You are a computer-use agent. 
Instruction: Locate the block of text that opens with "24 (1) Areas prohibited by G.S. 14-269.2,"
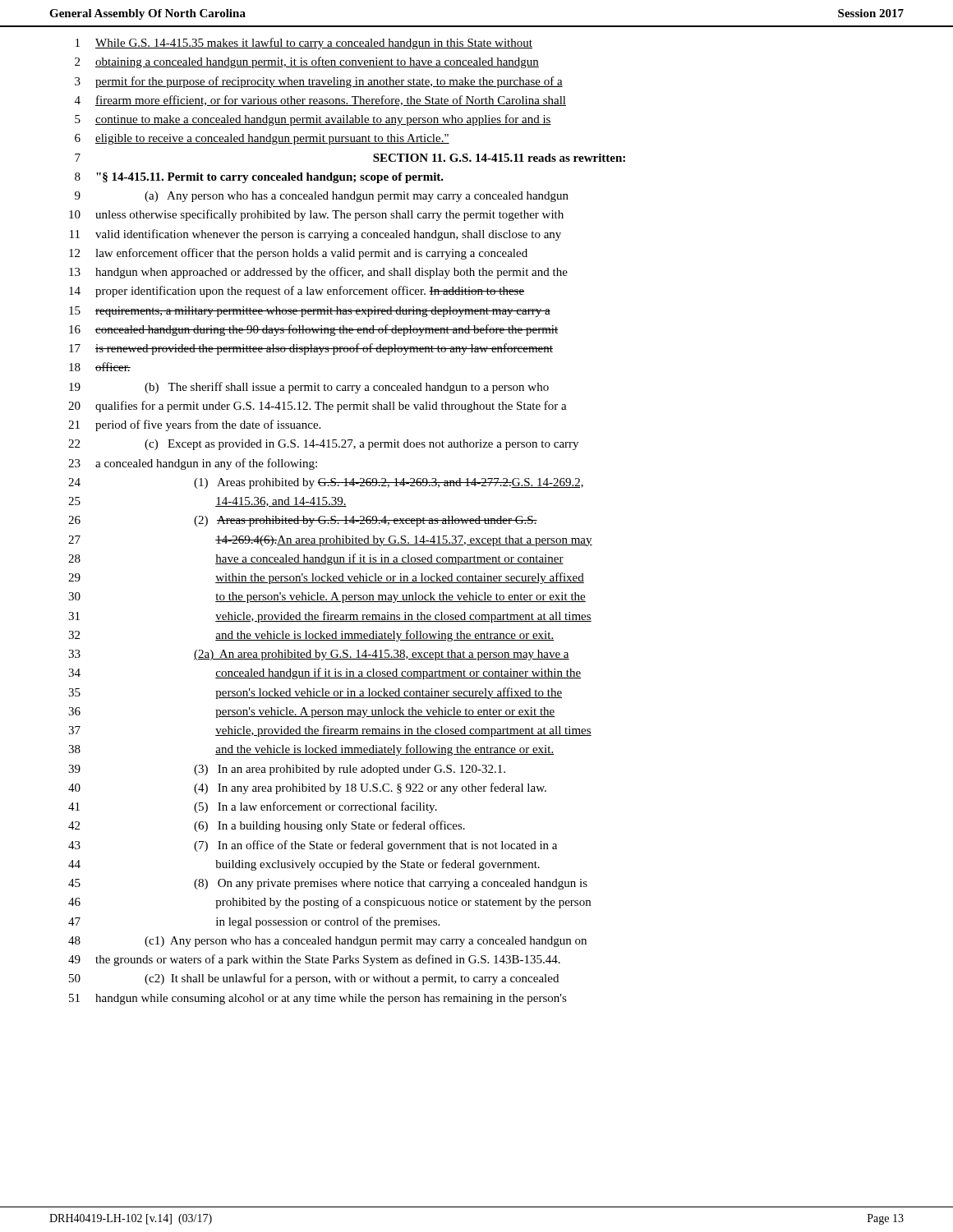click(476, 482)
